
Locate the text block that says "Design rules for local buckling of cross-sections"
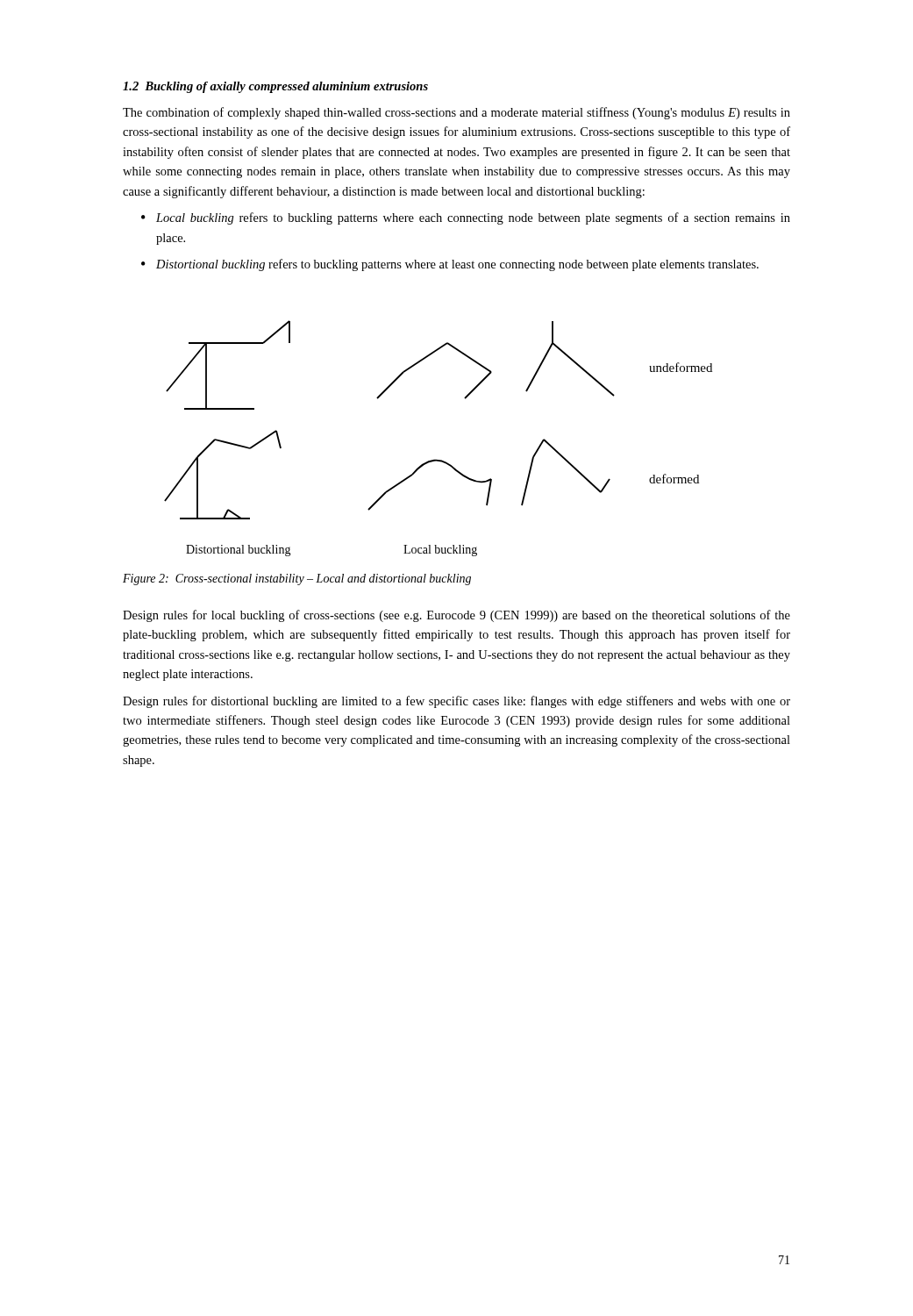(456, 644)
